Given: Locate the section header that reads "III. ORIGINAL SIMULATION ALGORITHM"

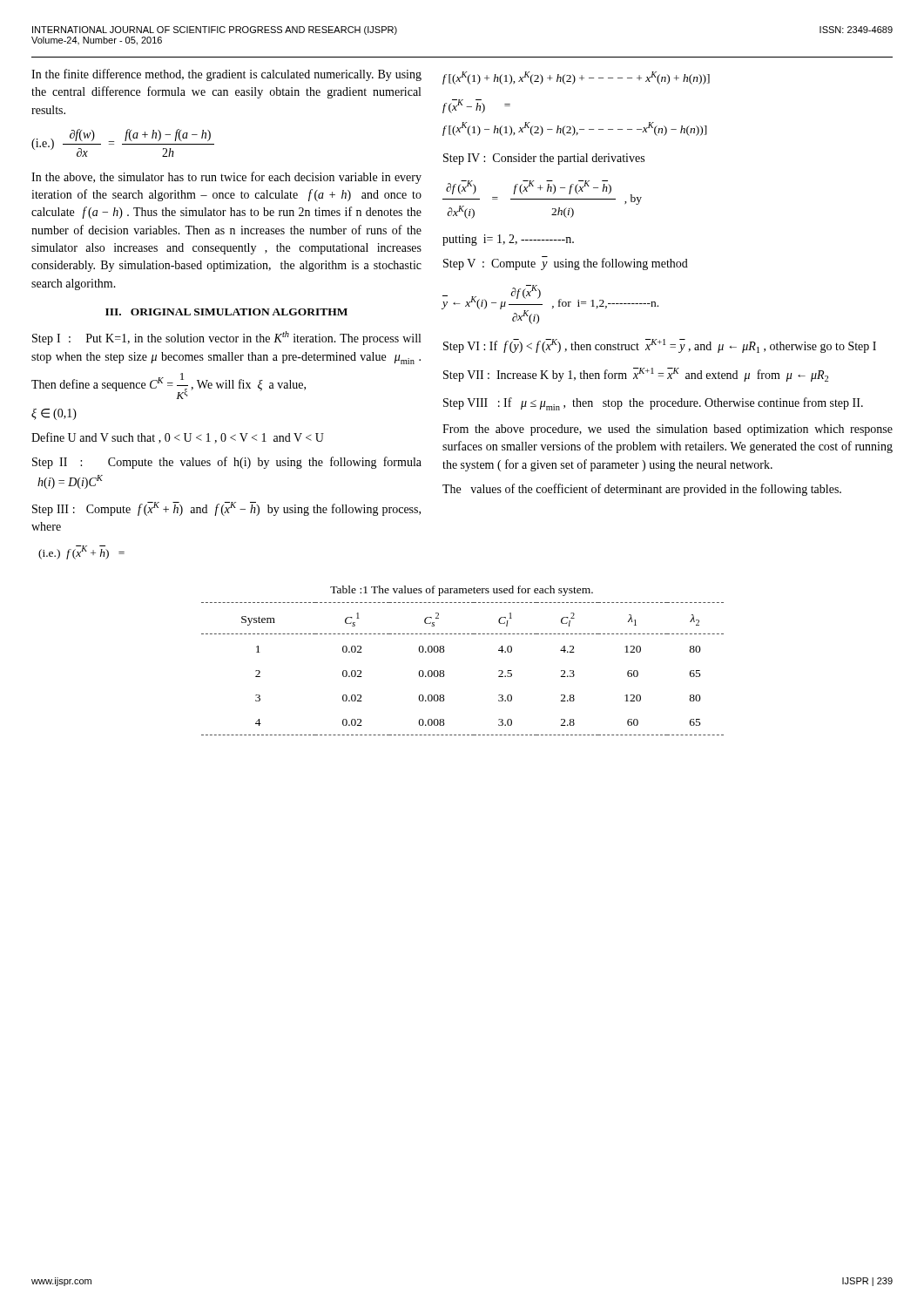Looking at the screenshot, I should pos(226,311).
